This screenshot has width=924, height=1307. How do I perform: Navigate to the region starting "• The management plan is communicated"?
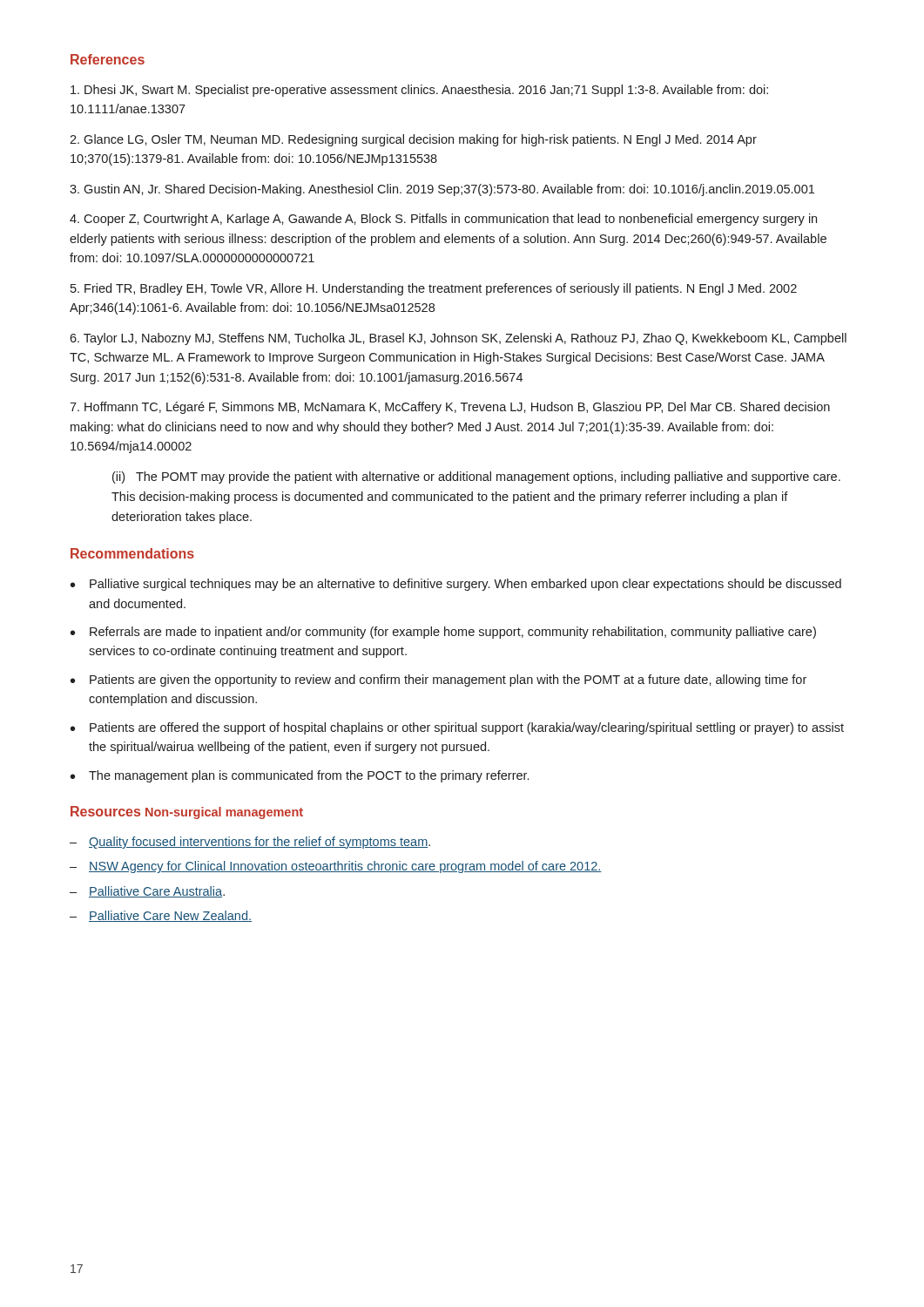coord(300,776)
